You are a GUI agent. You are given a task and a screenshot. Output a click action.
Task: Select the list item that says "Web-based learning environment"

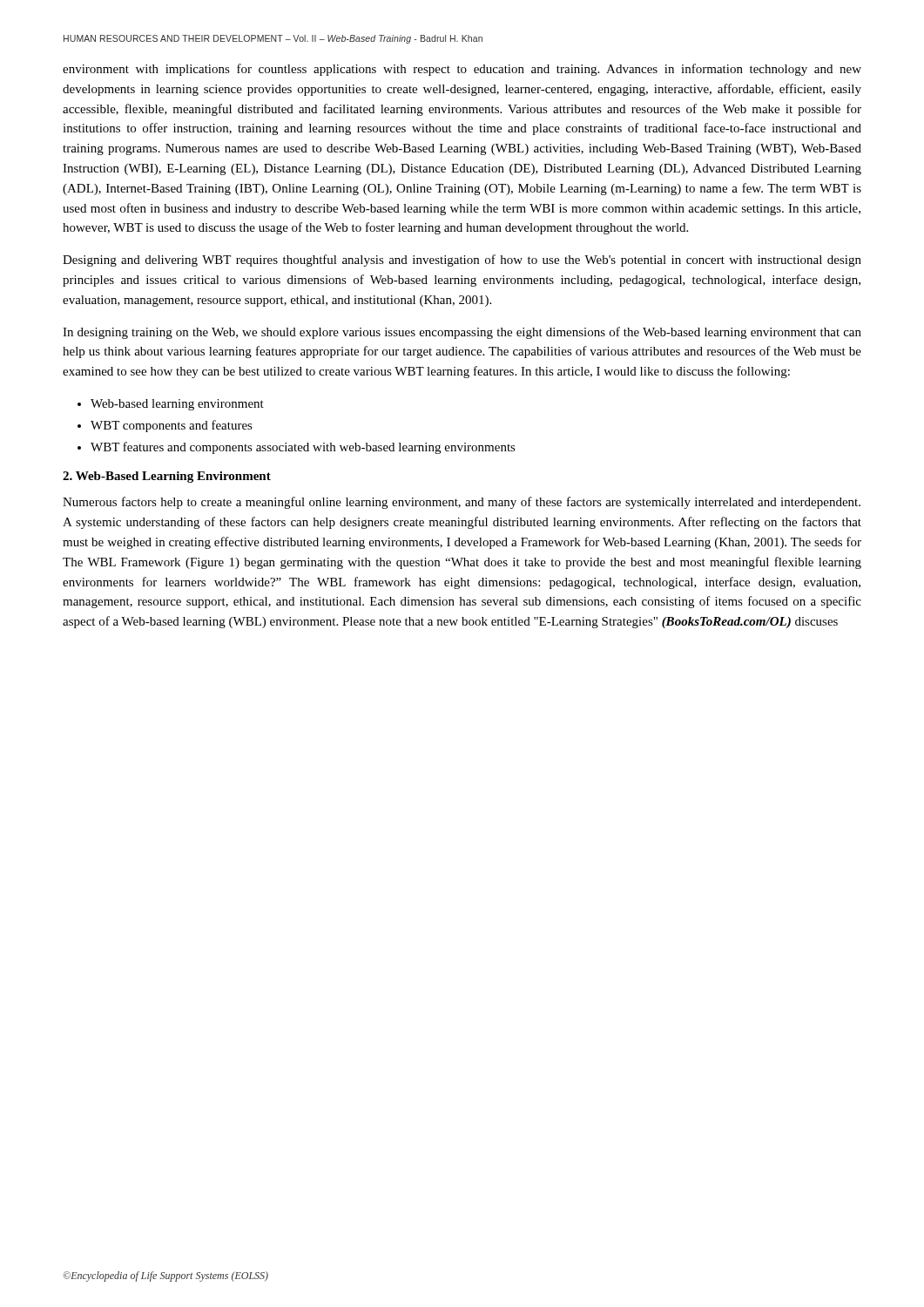(x=177, y=403)
